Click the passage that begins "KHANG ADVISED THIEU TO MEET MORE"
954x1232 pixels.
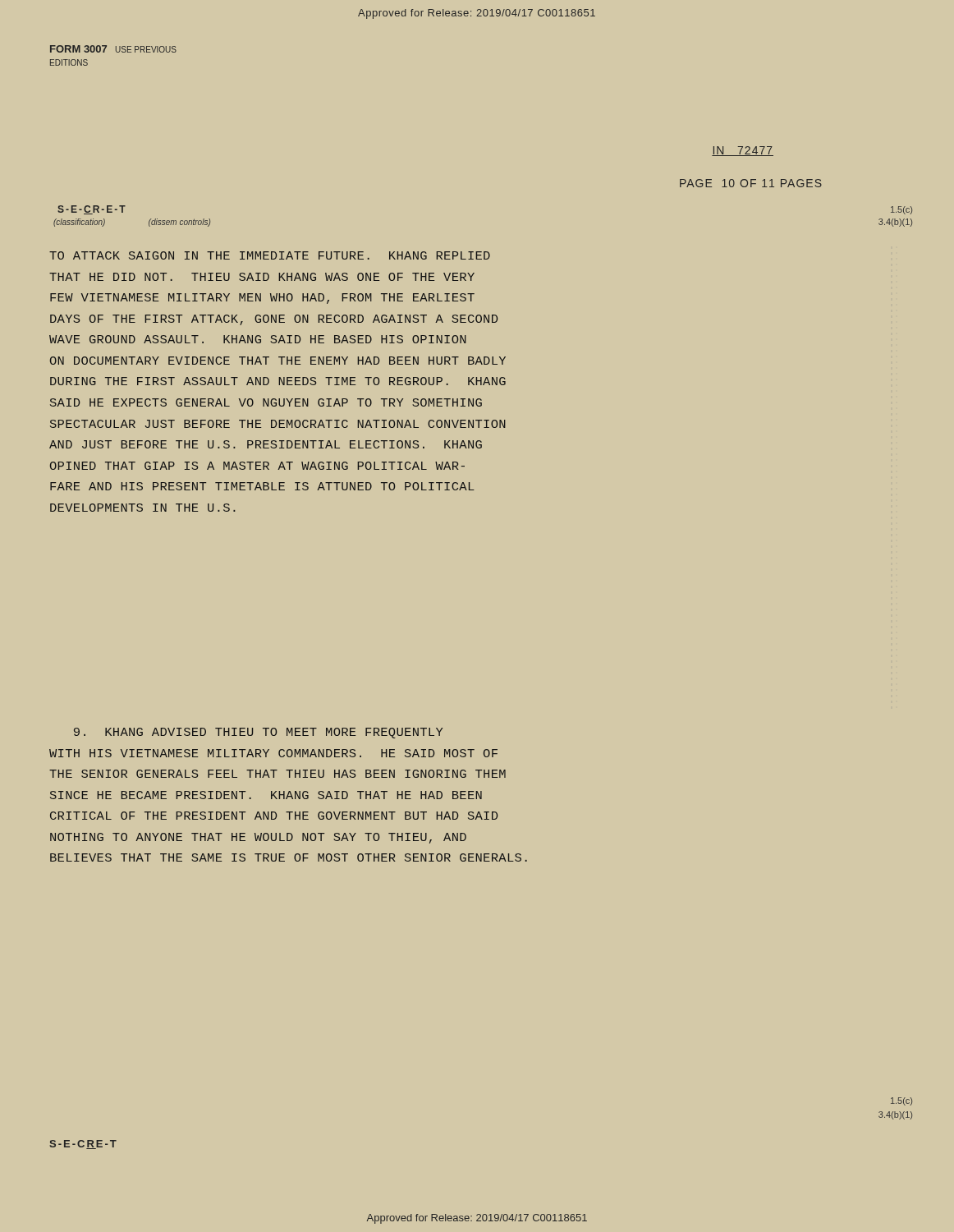point(290,796)
